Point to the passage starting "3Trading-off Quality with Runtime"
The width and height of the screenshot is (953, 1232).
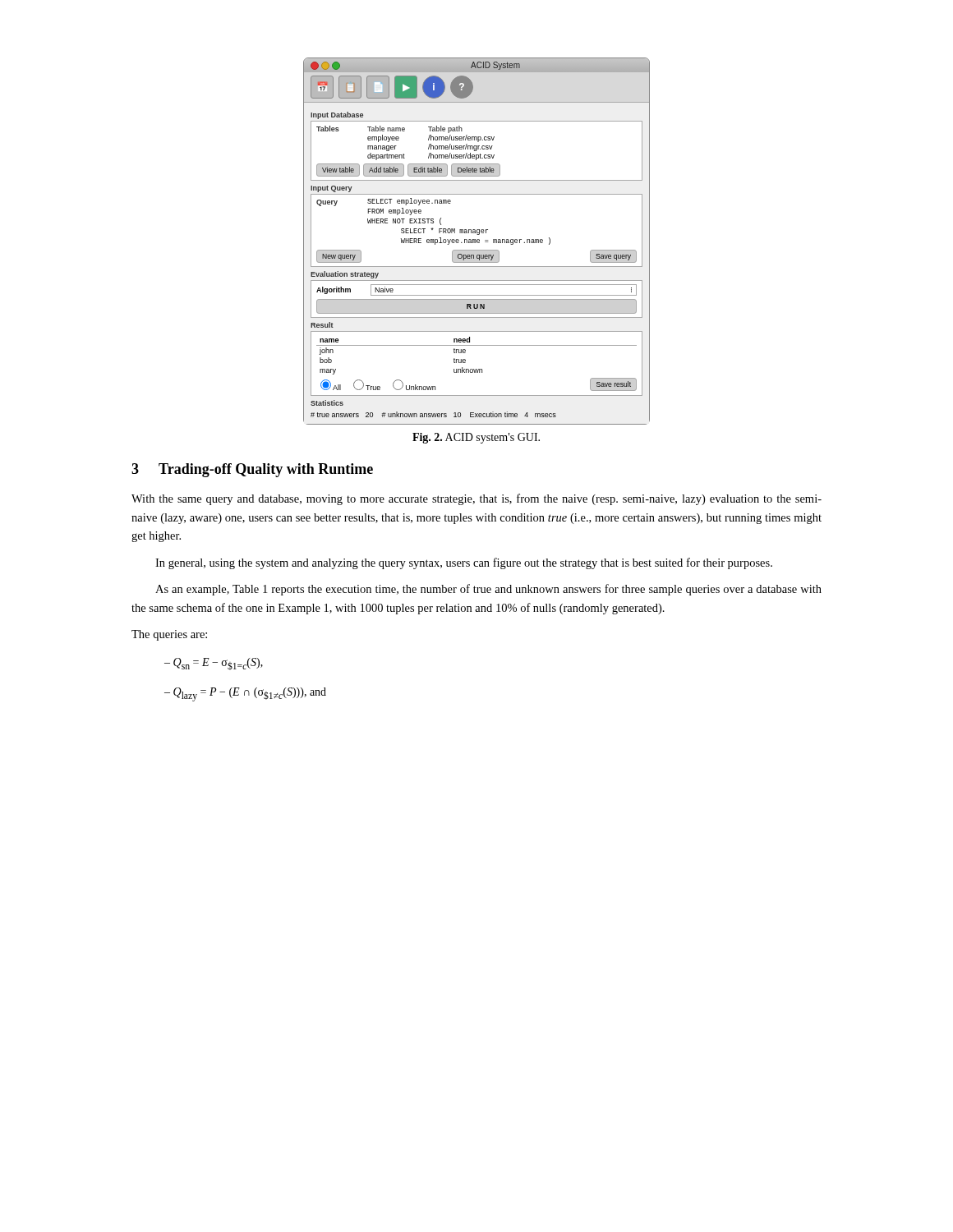coord(252,469)
